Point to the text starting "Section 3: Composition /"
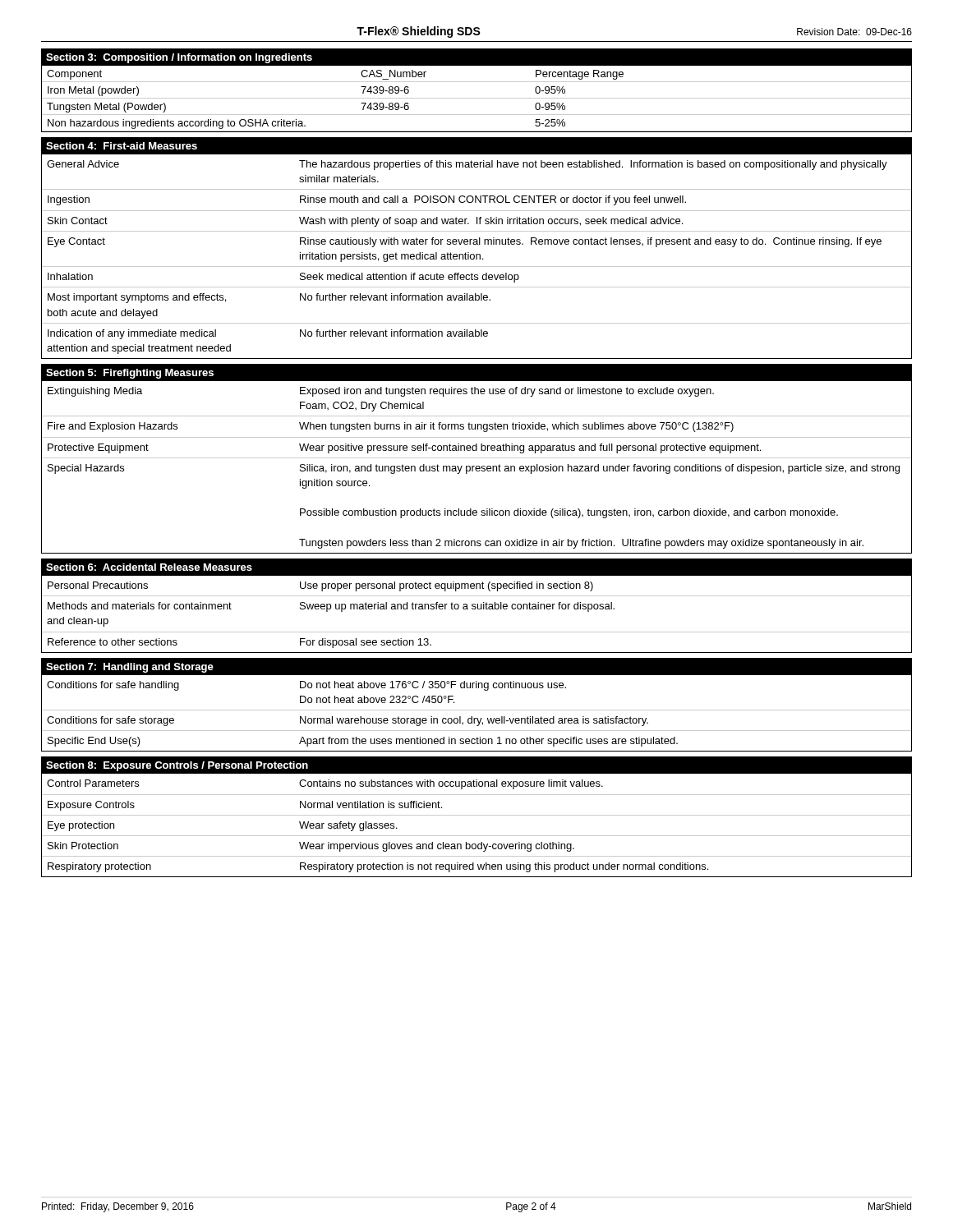 476,57
